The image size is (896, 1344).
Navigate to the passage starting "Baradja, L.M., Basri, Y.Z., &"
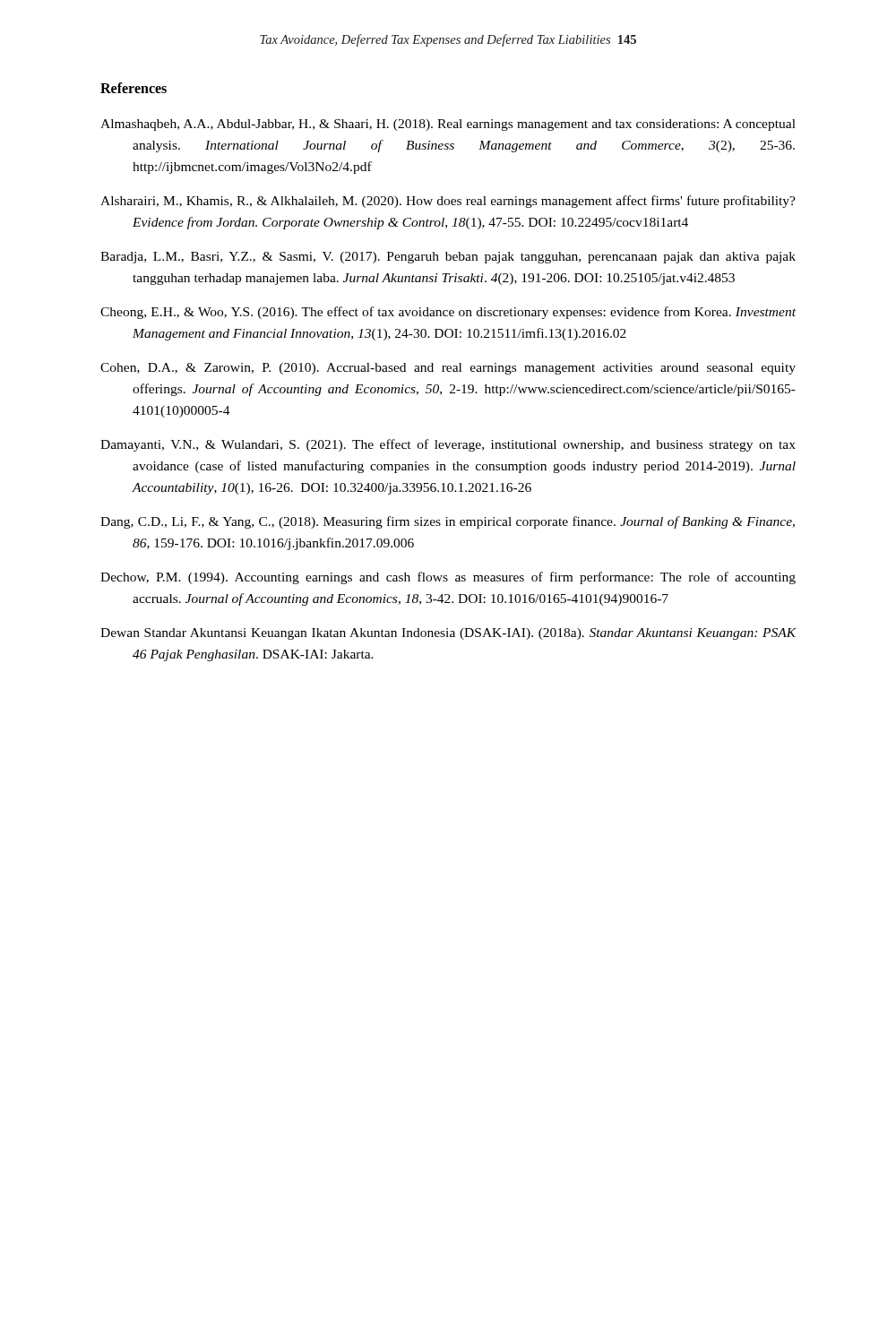tap(448, 267)
